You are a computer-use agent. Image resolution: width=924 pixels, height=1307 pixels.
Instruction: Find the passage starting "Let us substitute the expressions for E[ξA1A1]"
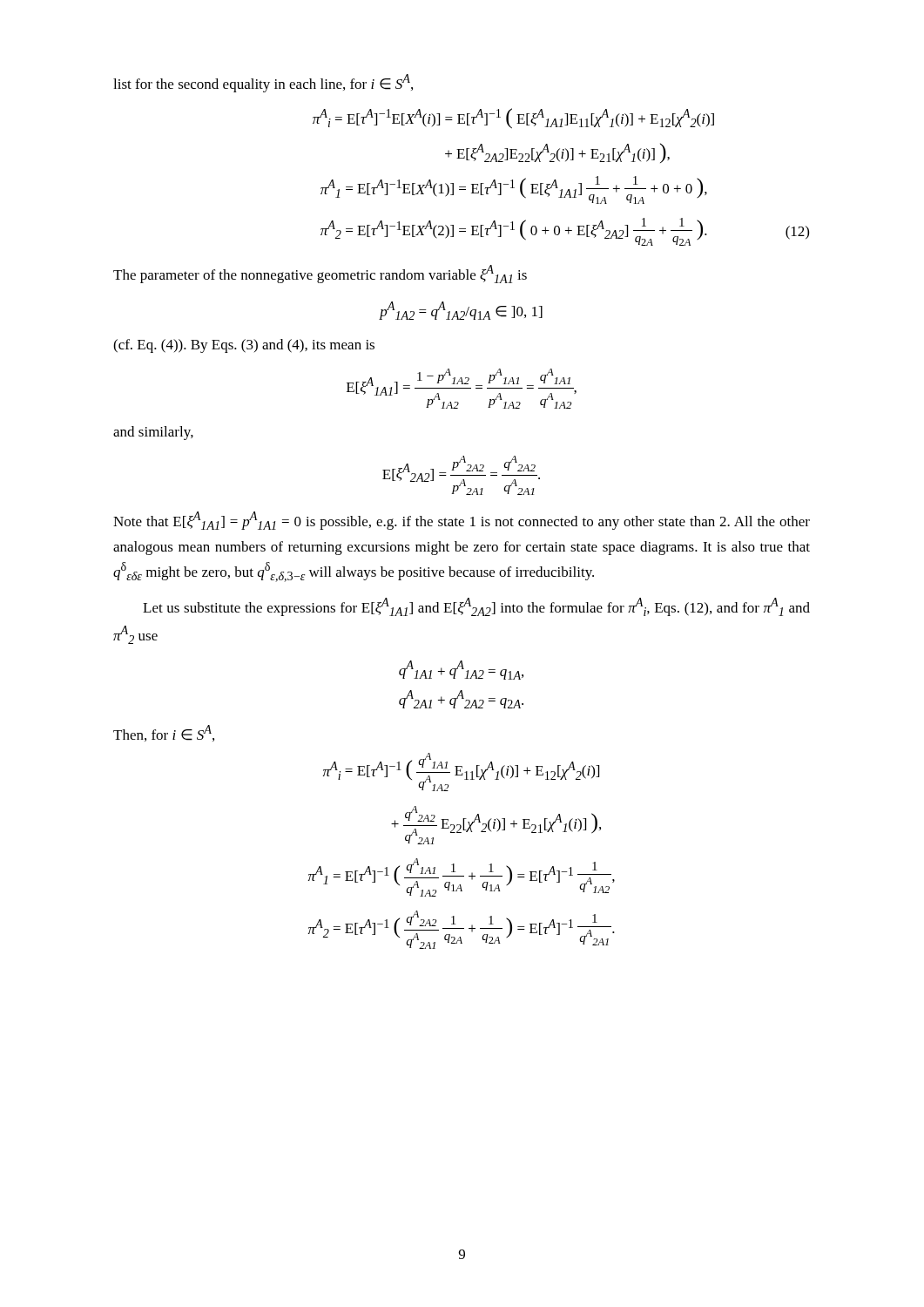pyautogui.click(x=462, y=621)
